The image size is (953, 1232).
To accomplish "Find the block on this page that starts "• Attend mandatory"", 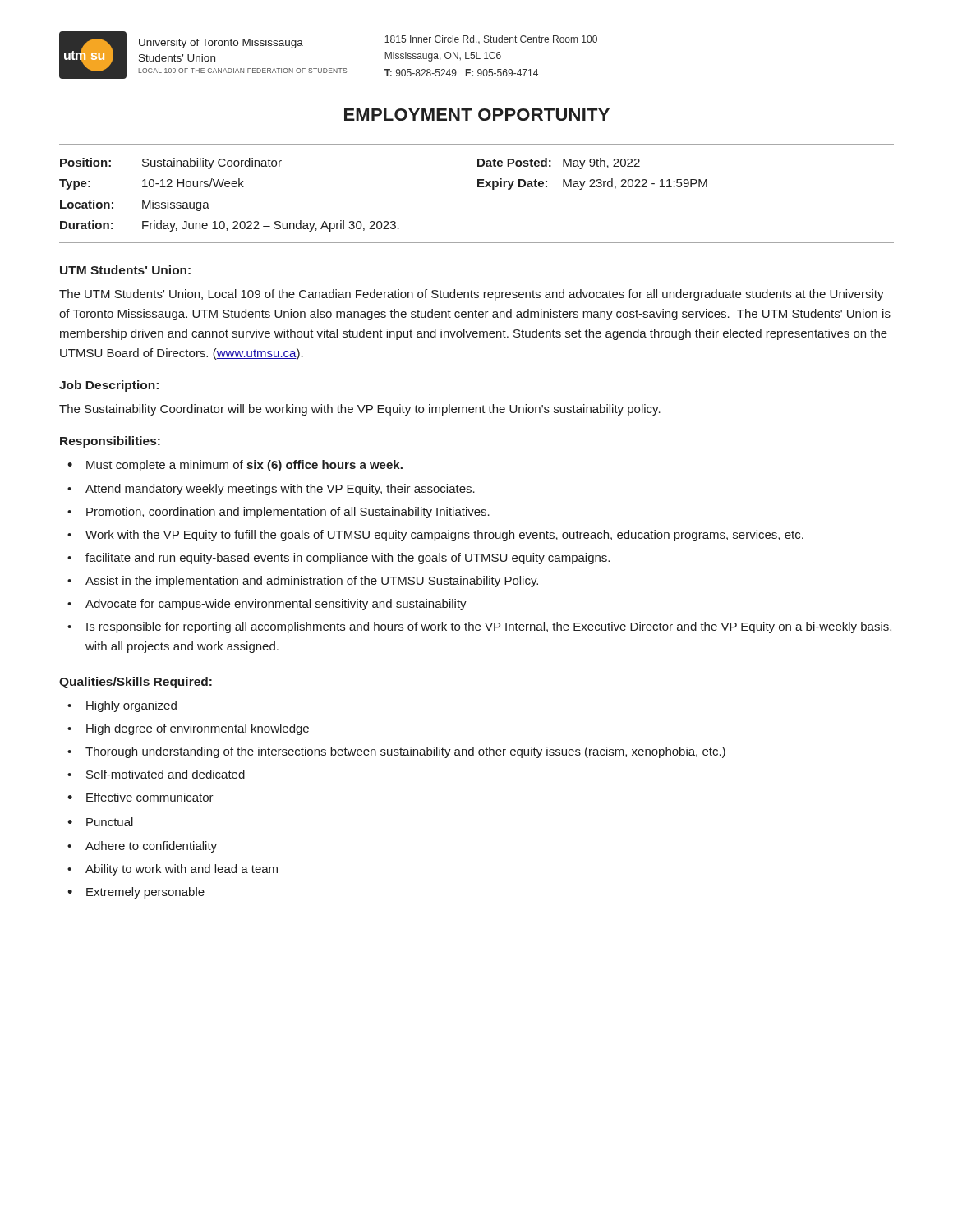I will tap(481, 489).
